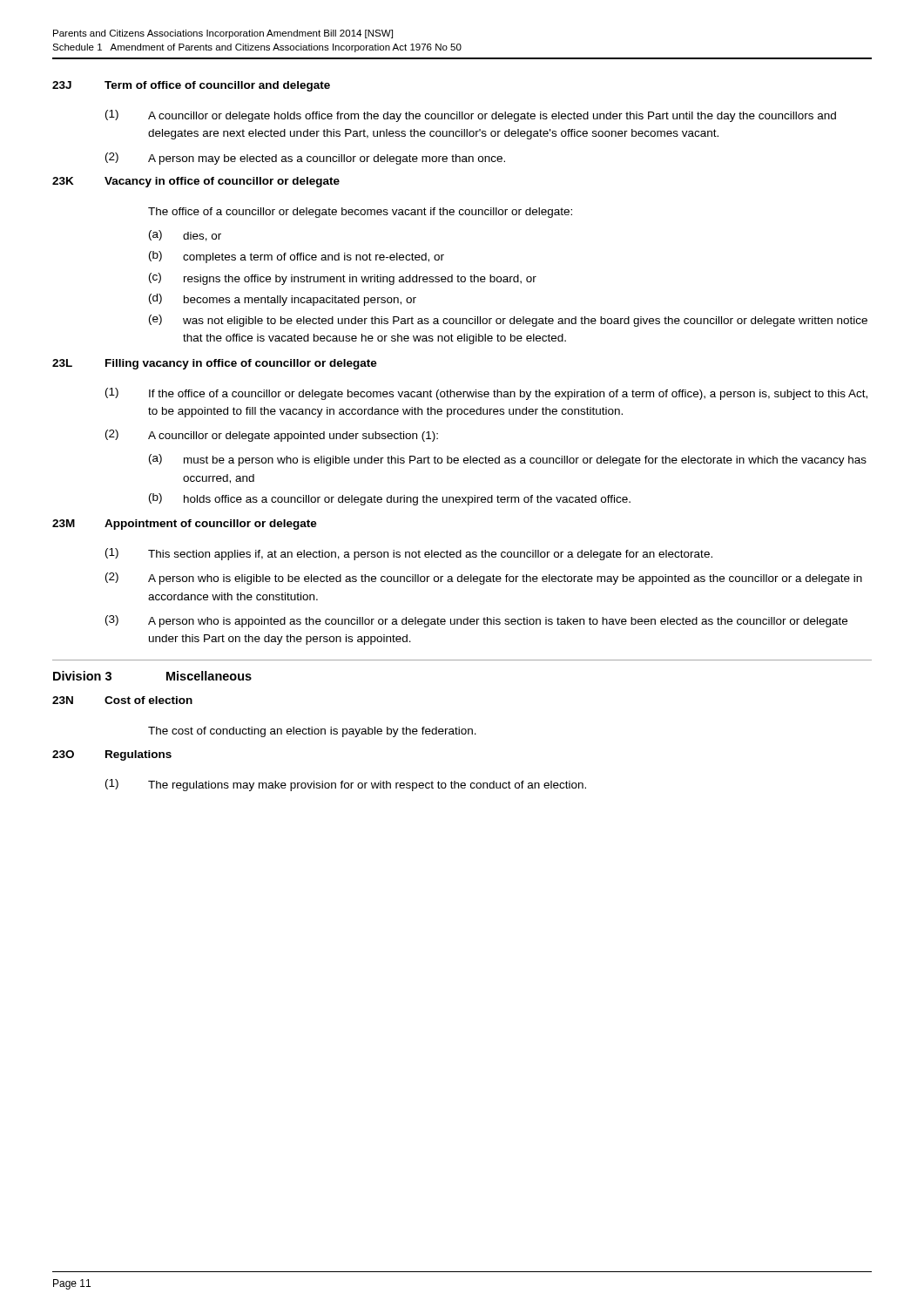The width and height of the screenshot is (924, 1307).
Task: Click on the text block starting "(2) A person may be elected"
Action: 462,158
